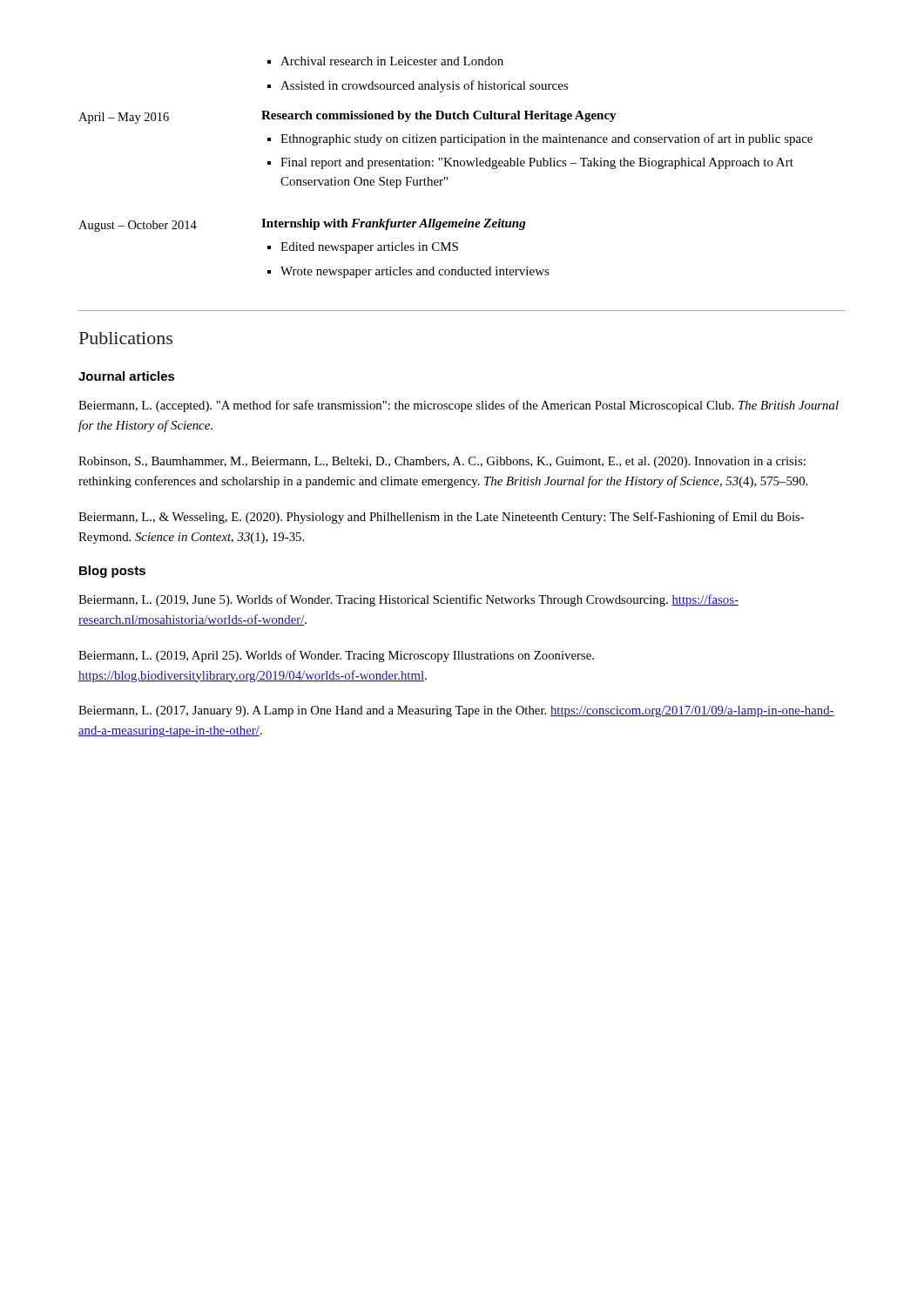Point to the text block starting "August – October 2014"
This screenshot has height=1307, width=924.
click(137, 225)
